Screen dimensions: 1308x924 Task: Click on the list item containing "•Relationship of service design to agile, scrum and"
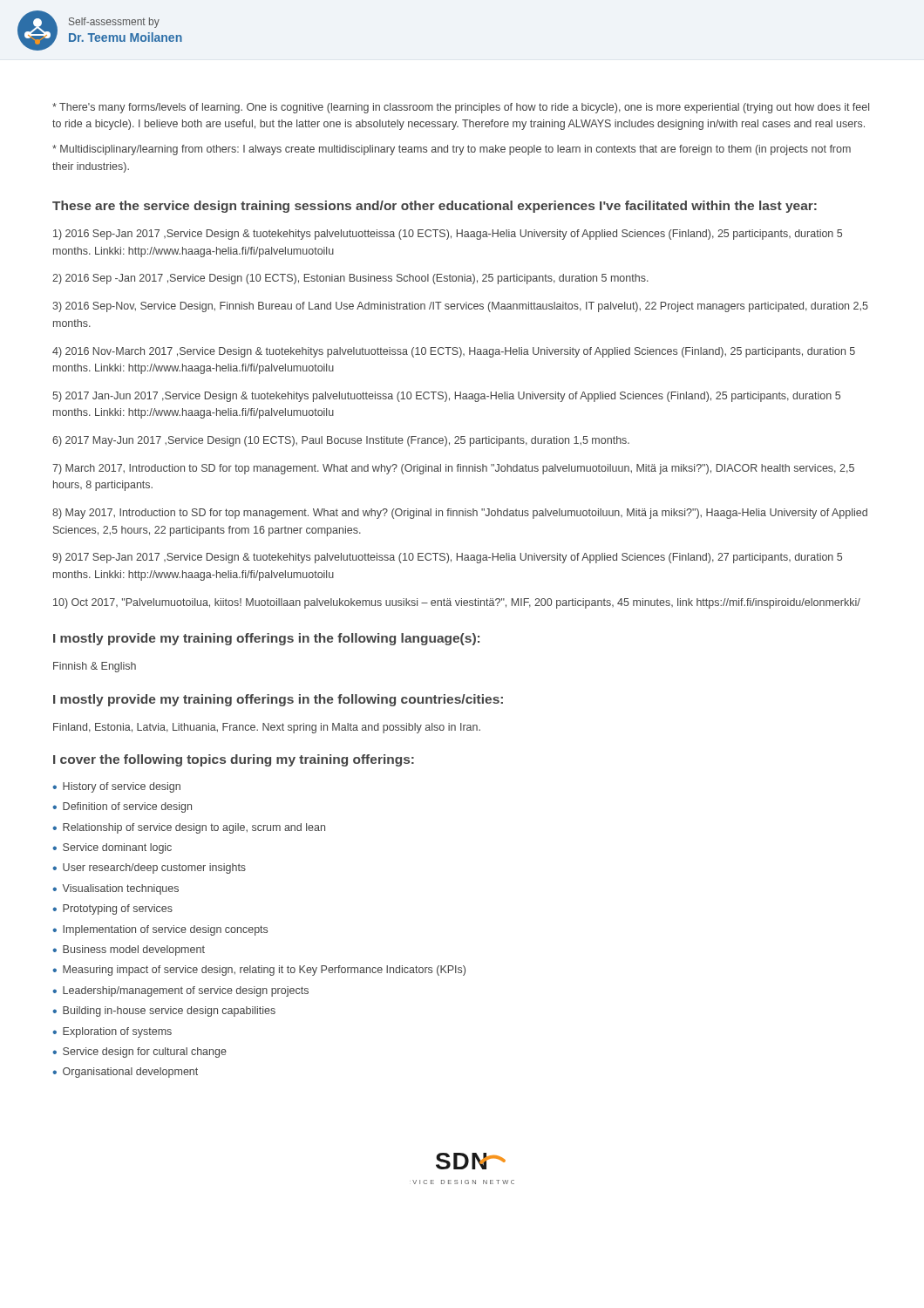coord(189,828)
